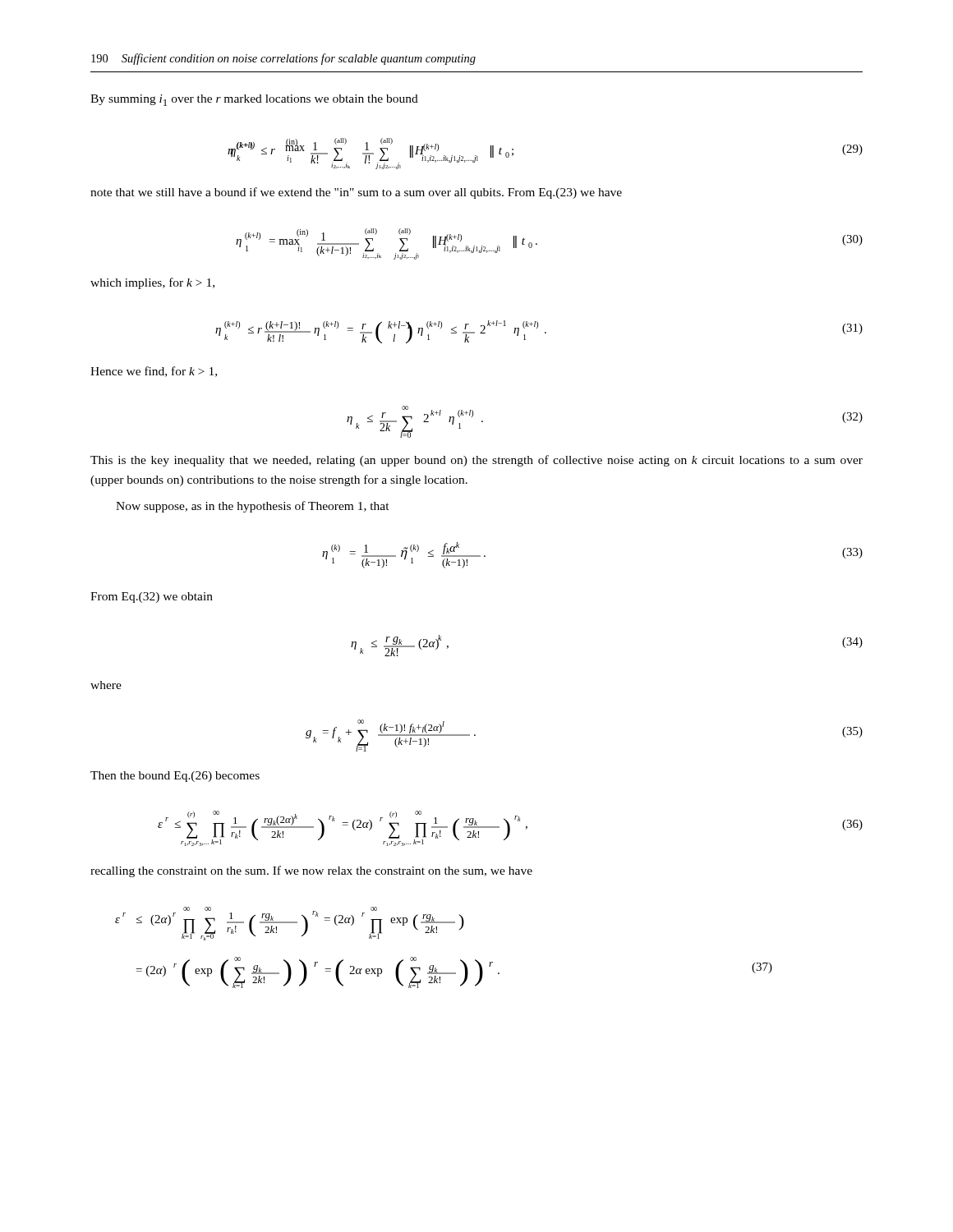Find "From Eq.(32) we obtain" on this page
This screenshot has height=1232, width=953.
[x=152, y=596]
